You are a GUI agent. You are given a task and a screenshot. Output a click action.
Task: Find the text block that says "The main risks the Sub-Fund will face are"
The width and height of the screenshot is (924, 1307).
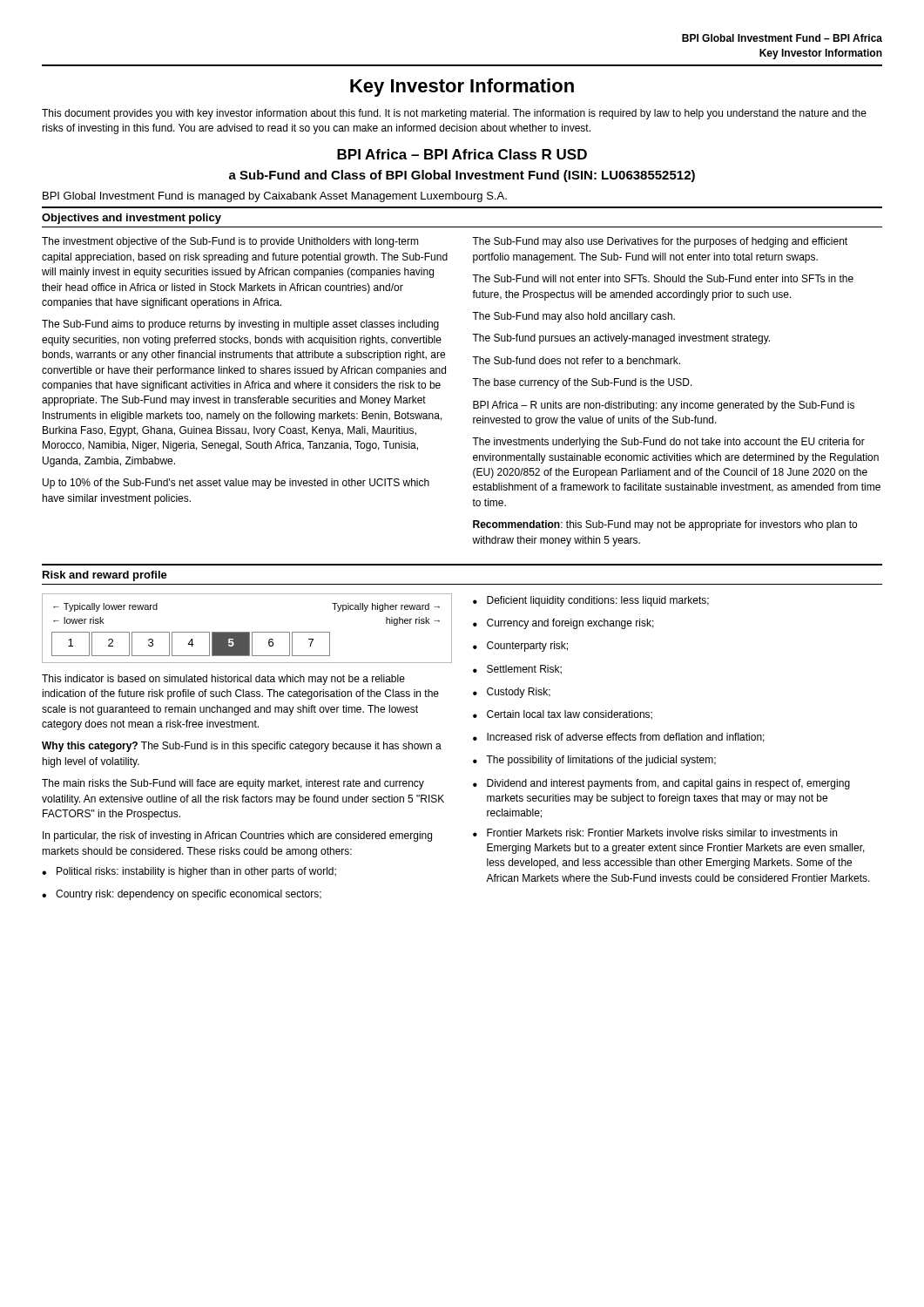point(243,799)
